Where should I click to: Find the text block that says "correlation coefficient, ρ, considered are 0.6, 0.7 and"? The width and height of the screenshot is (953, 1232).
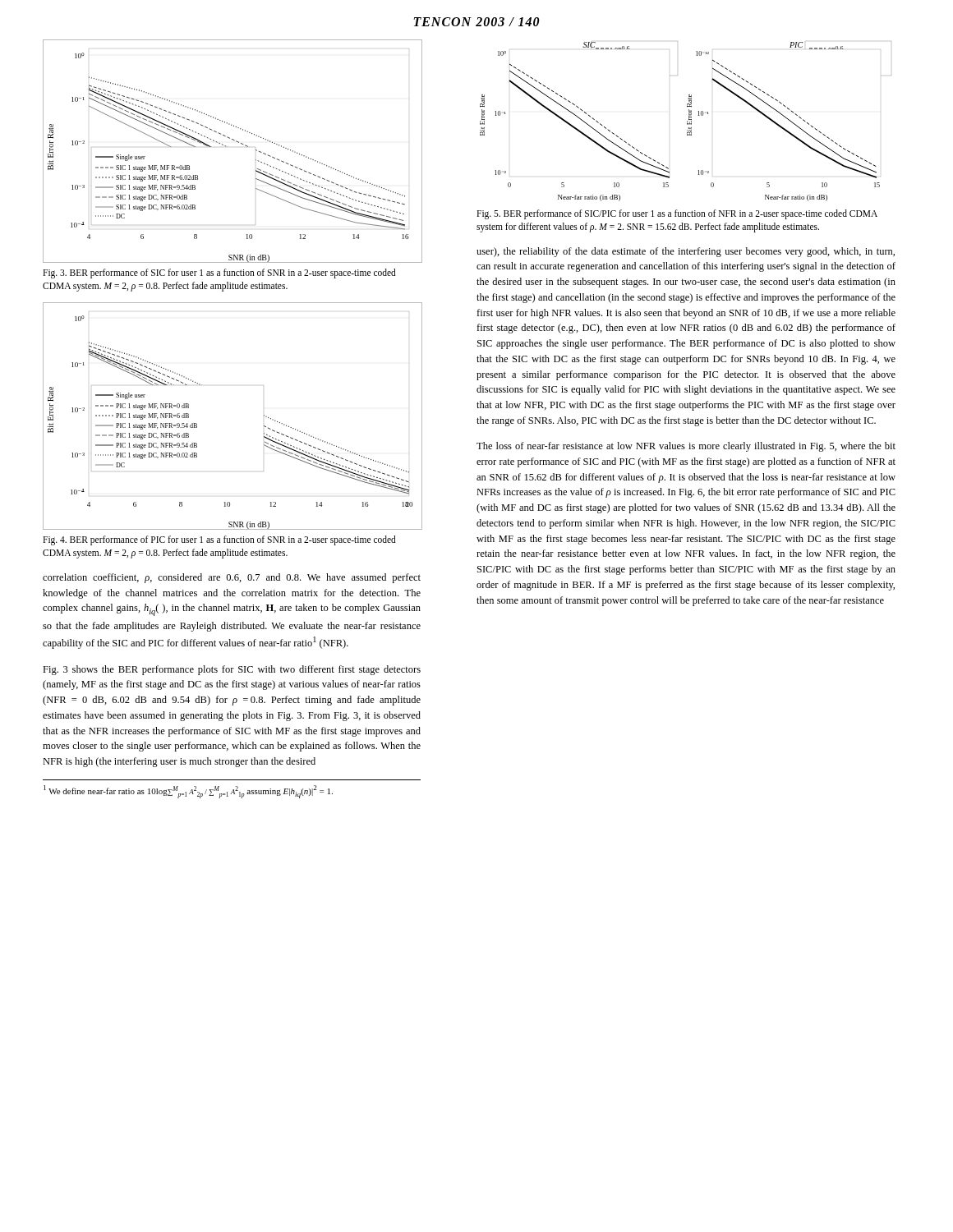click(232, 670)
